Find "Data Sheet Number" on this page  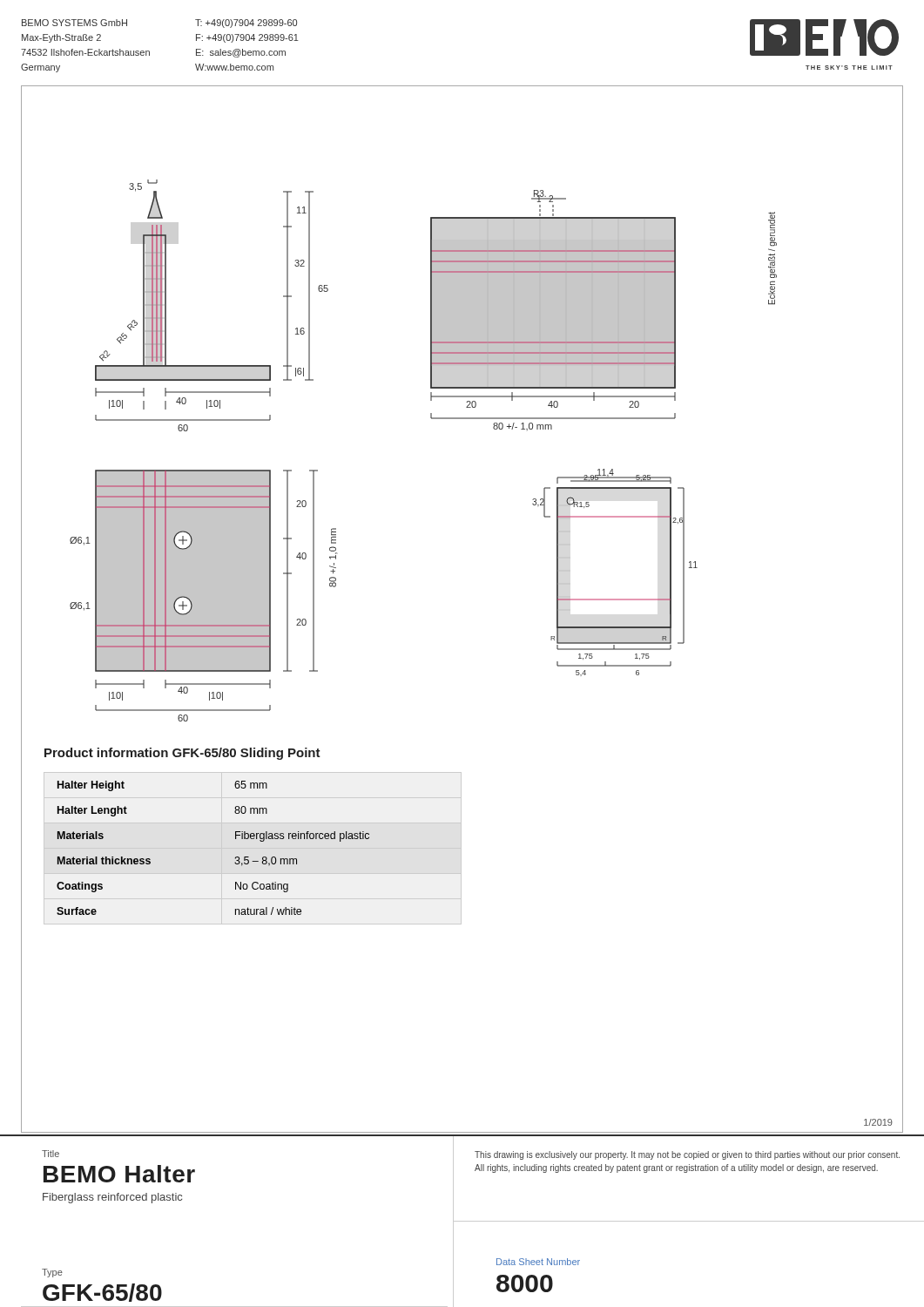coord(538,1262)
